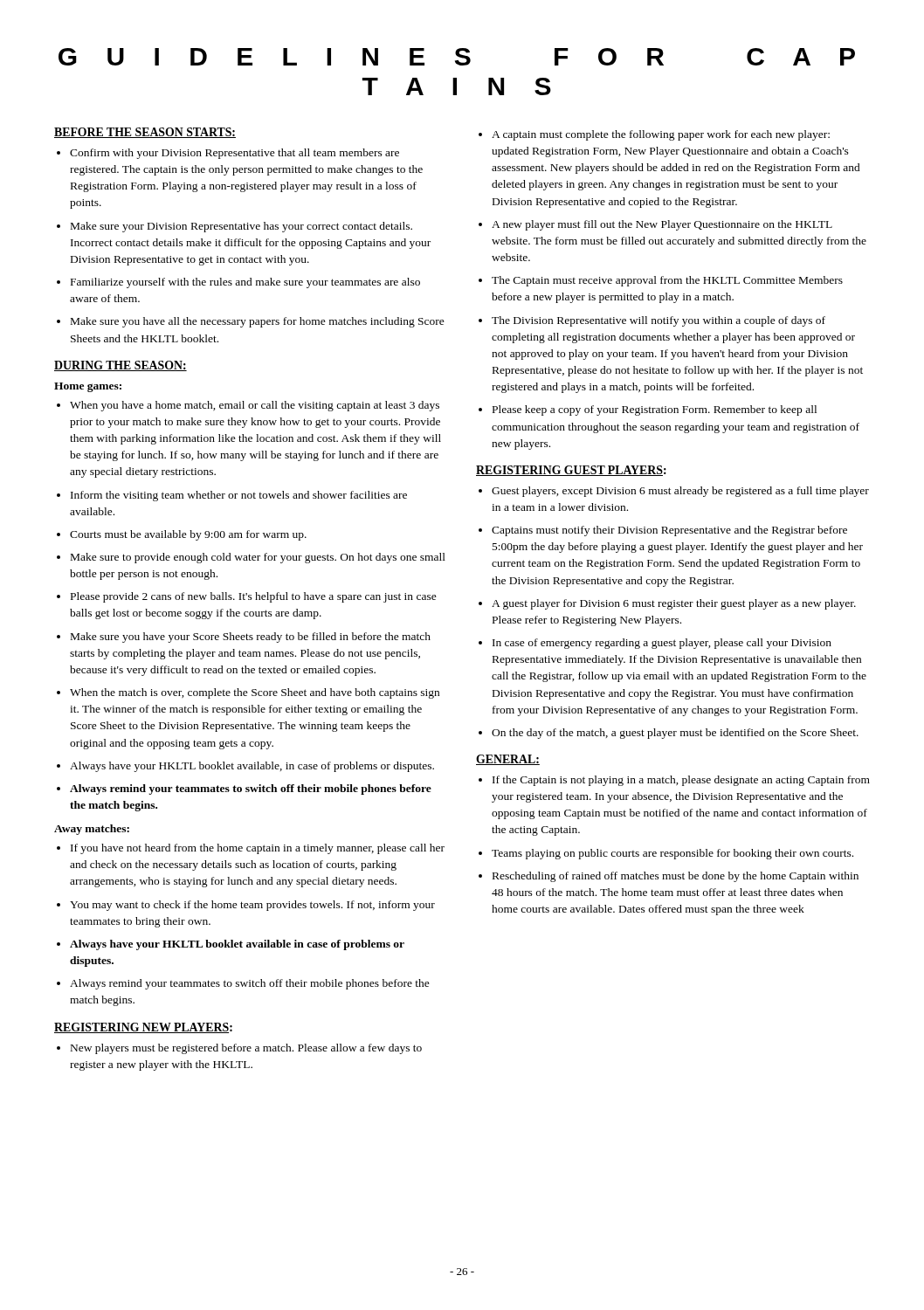Find the block on this page that starts "You may want to check if"
The width and height of the screenshot is (924, 1310).
(252, 912)
